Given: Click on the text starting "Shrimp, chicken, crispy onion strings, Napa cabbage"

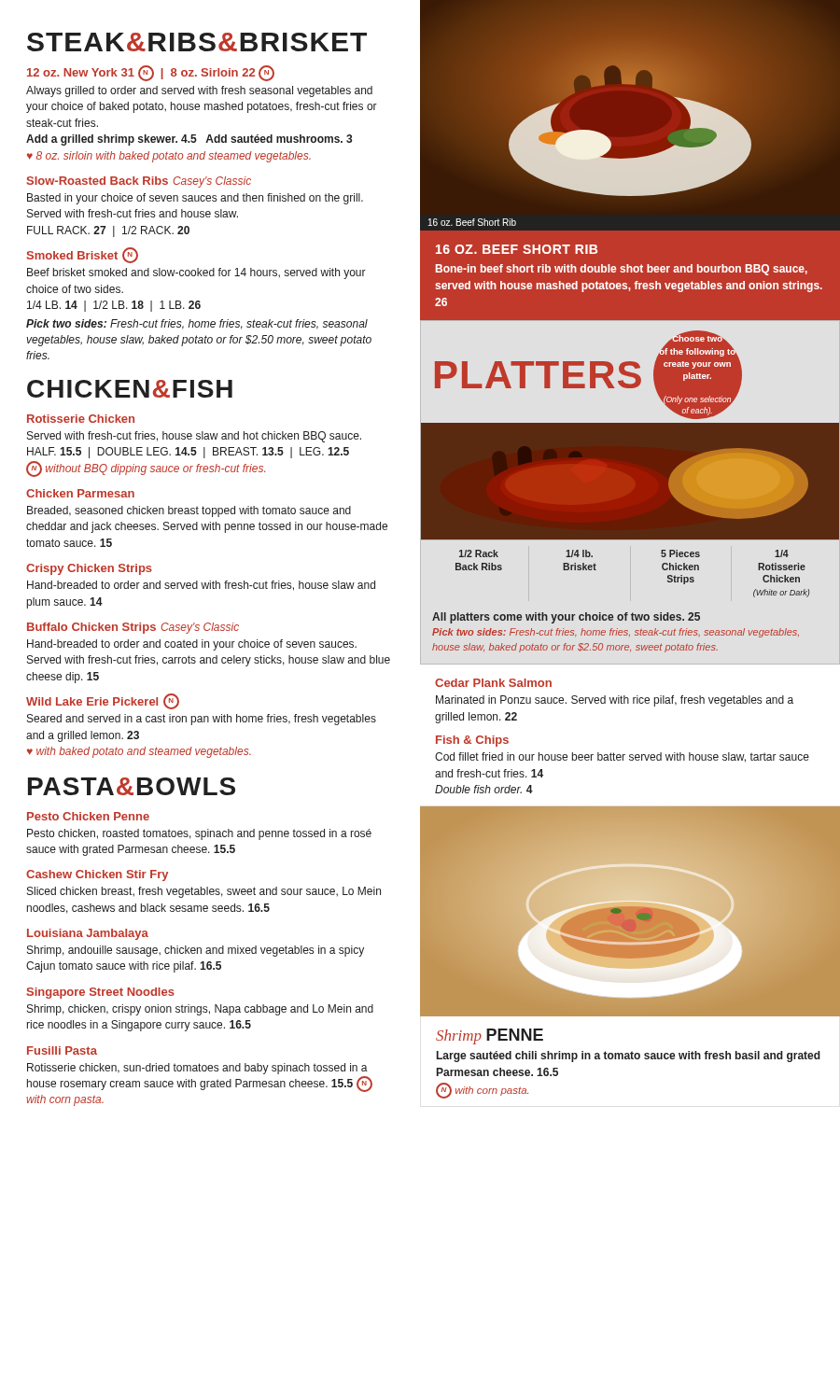Looking at the screenshot, I should (x=200, y=1017).
